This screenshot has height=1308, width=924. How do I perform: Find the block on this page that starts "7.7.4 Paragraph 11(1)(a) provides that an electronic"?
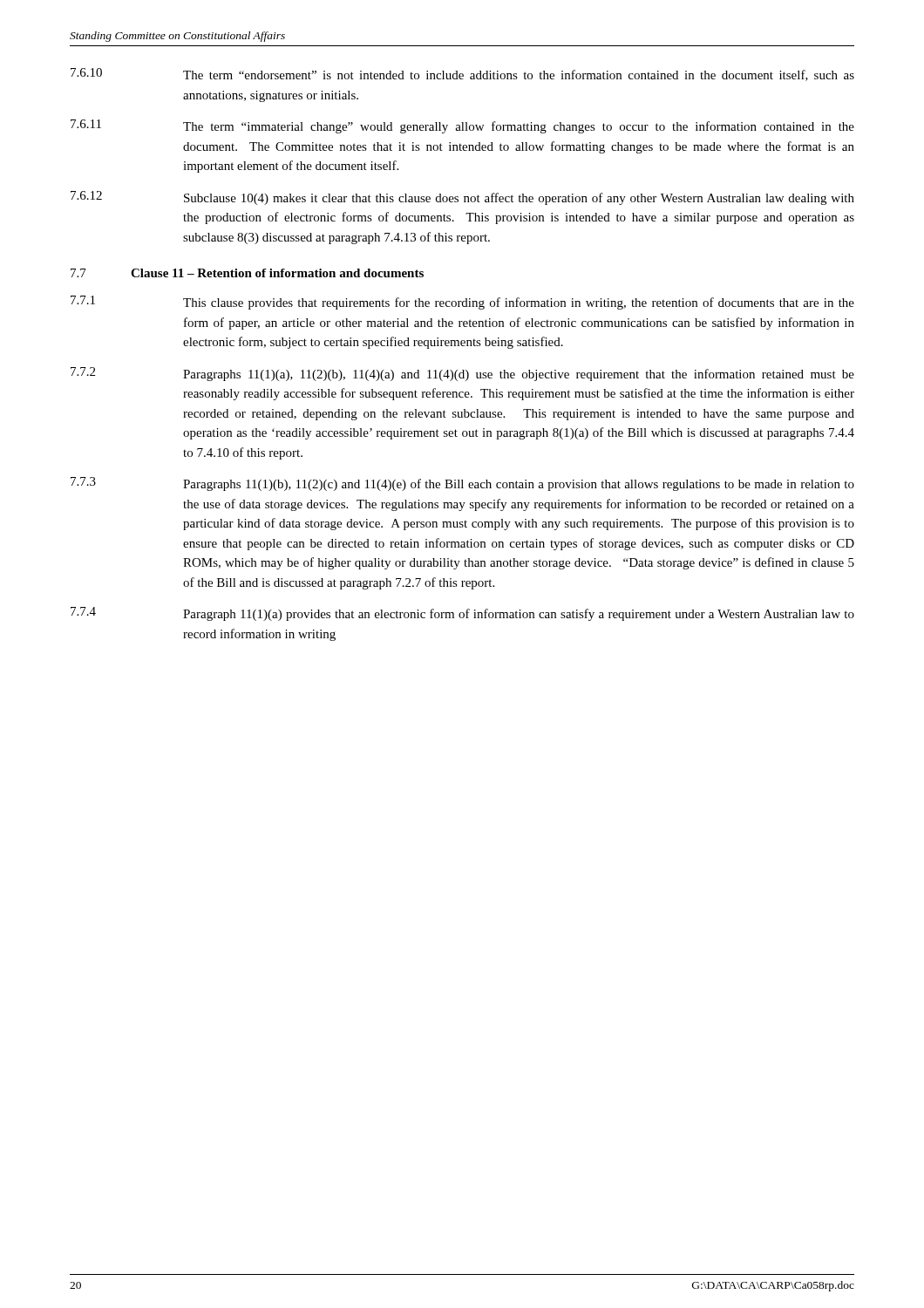click(462, 624)
